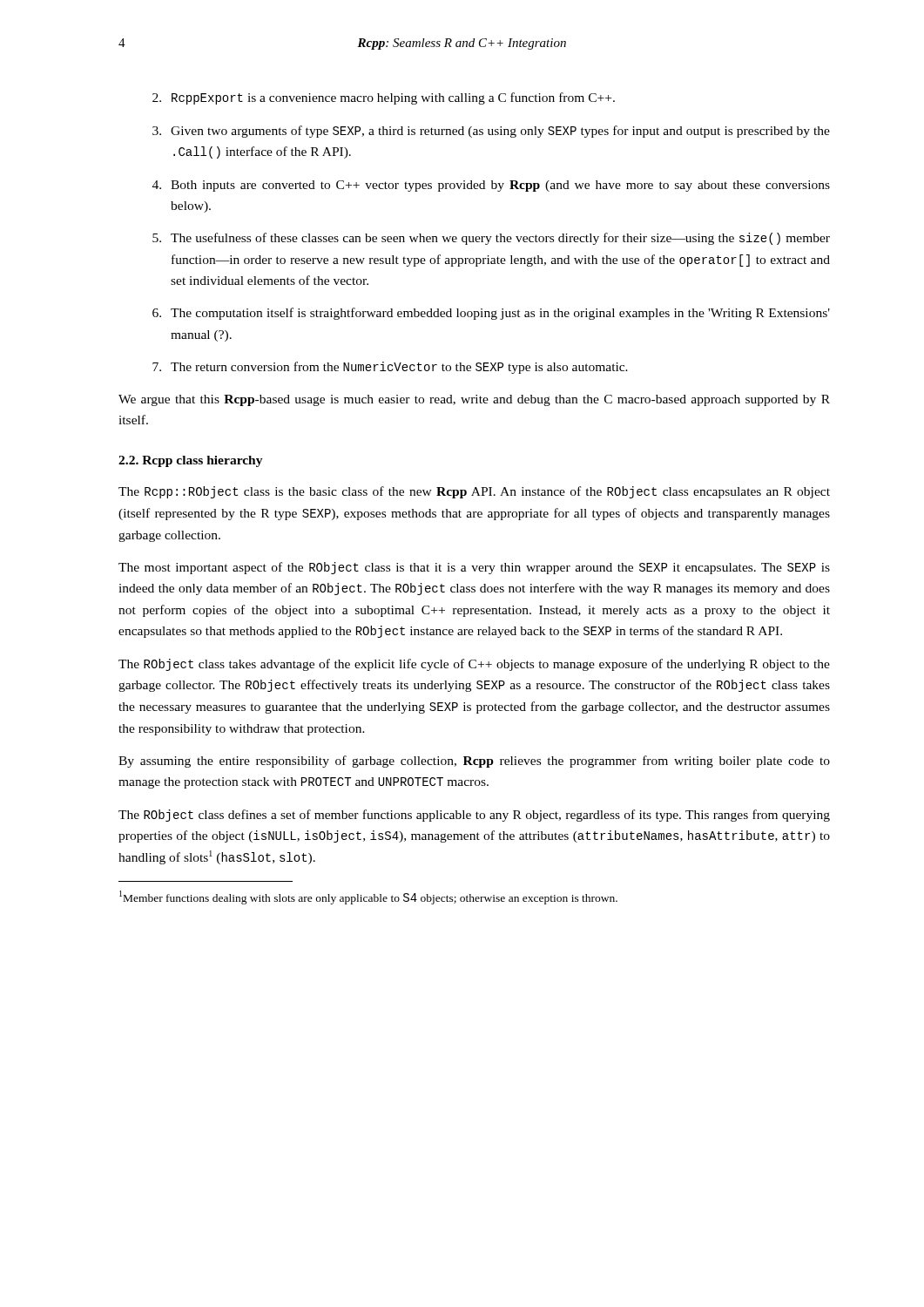Image resolution: width=924 pixels, height=1307 pixels.
Task: Locate the block of text that opens with "By assuming the entire responsibility of garbage"
Action: (474, 771)
